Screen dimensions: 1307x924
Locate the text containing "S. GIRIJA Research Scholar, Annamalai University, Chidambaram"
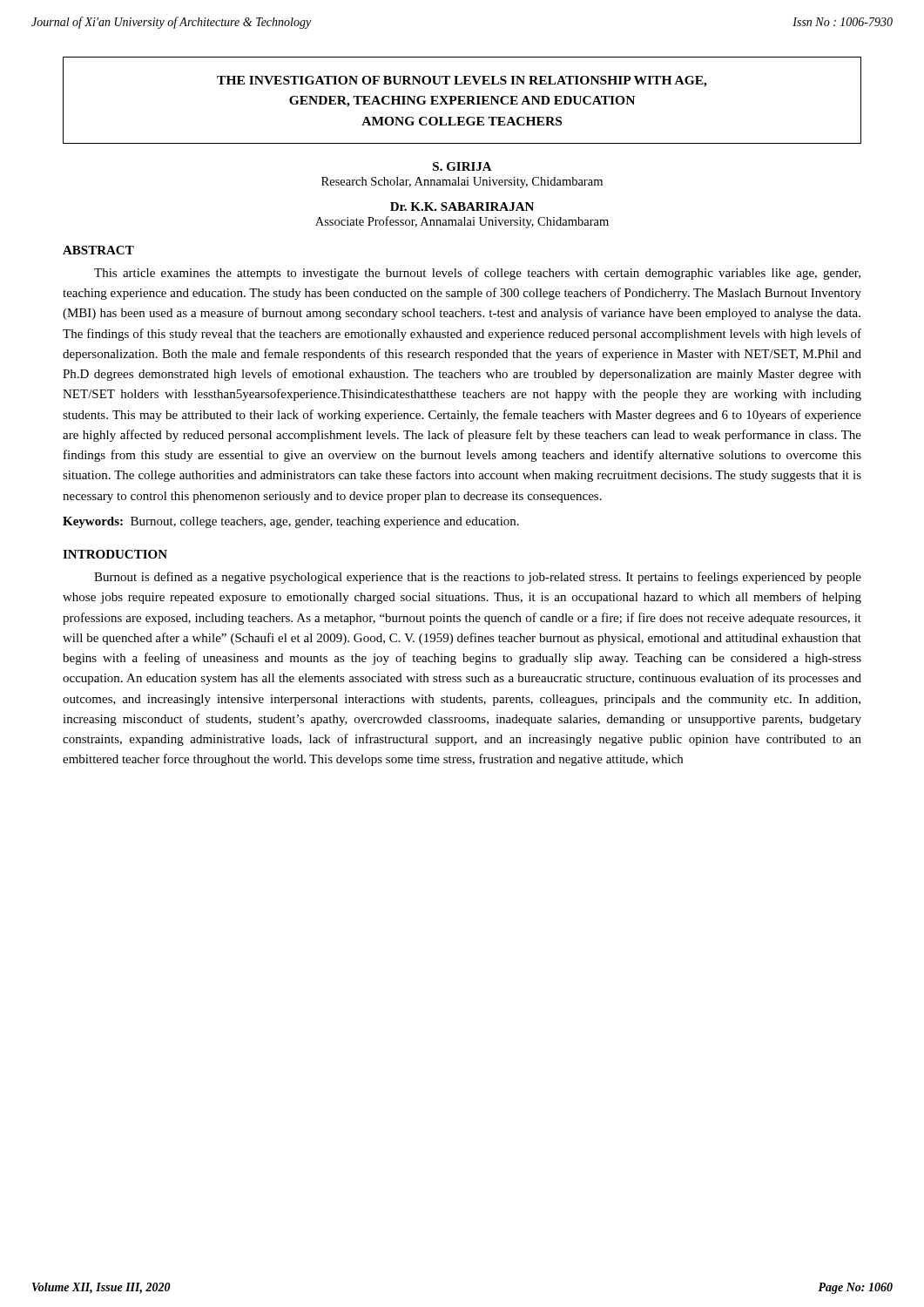[462, 174]
